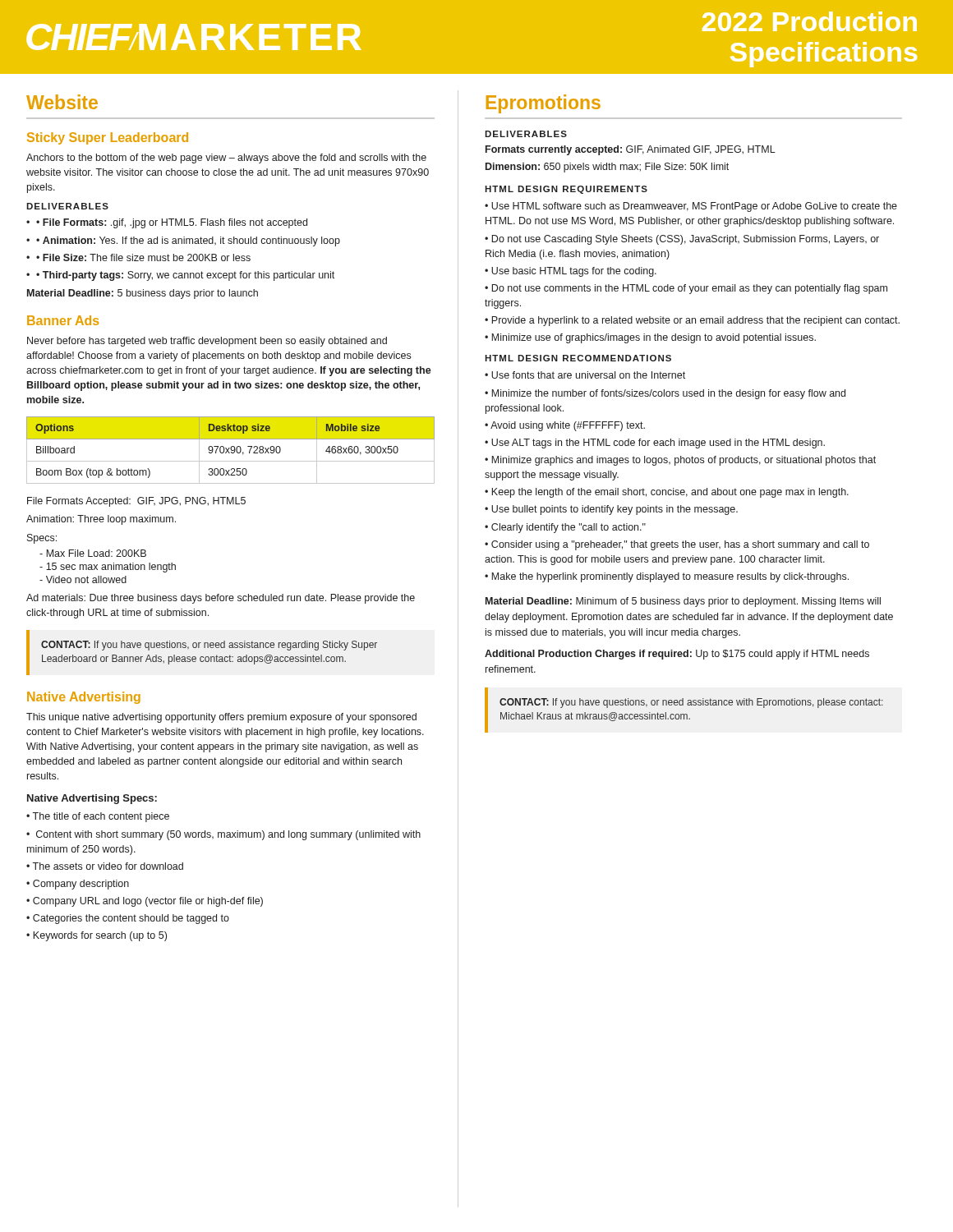Navigate to the block starting "Sticky Super Leaderboard"
Viewport: 953px width, 1232px height.
[x=108, y=138]
